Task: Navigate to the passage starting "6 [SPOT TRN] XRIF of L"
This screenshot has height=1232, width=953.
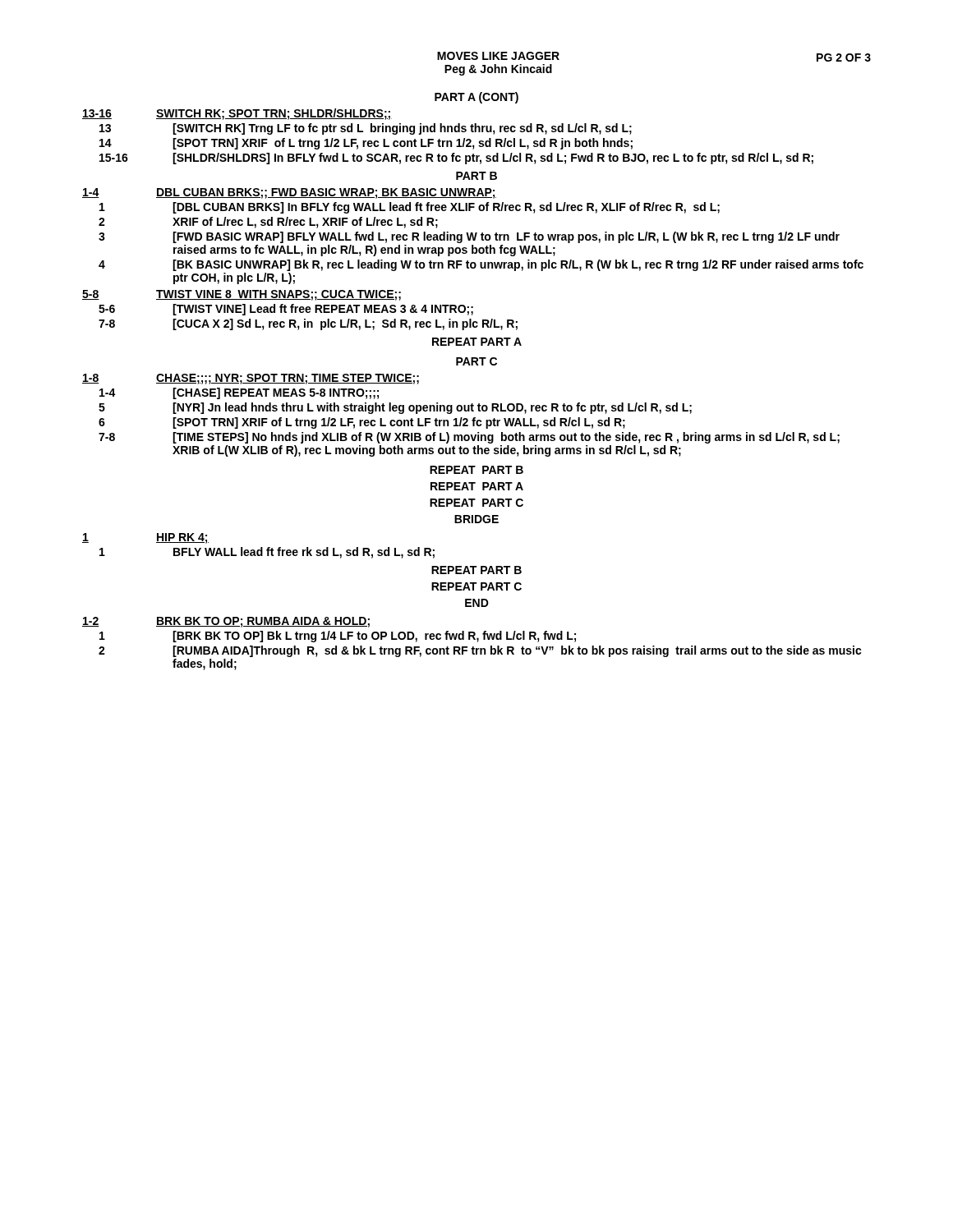Action: tap(476, 422)
